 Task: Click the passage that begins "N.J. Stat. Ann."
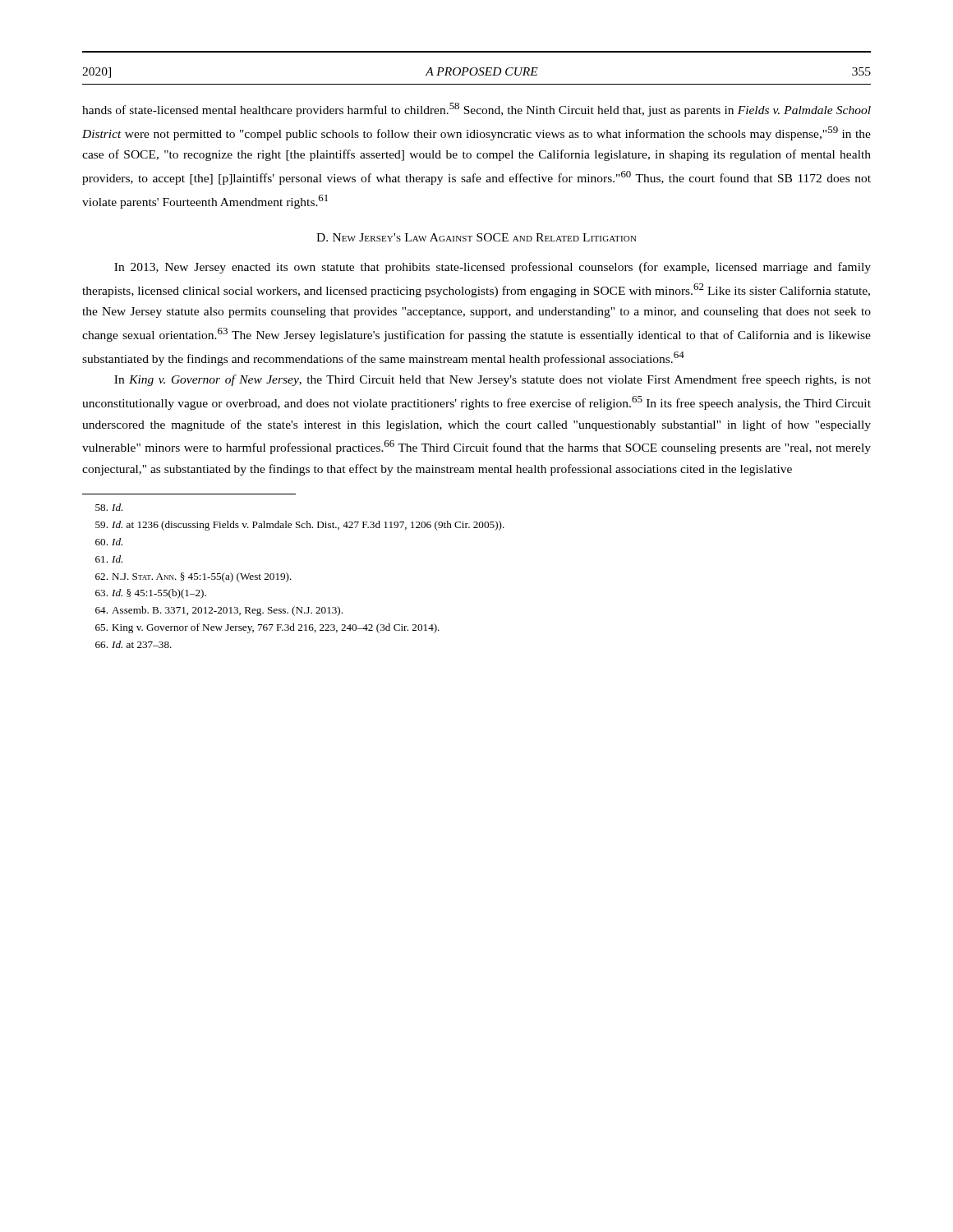pos(193,577)
